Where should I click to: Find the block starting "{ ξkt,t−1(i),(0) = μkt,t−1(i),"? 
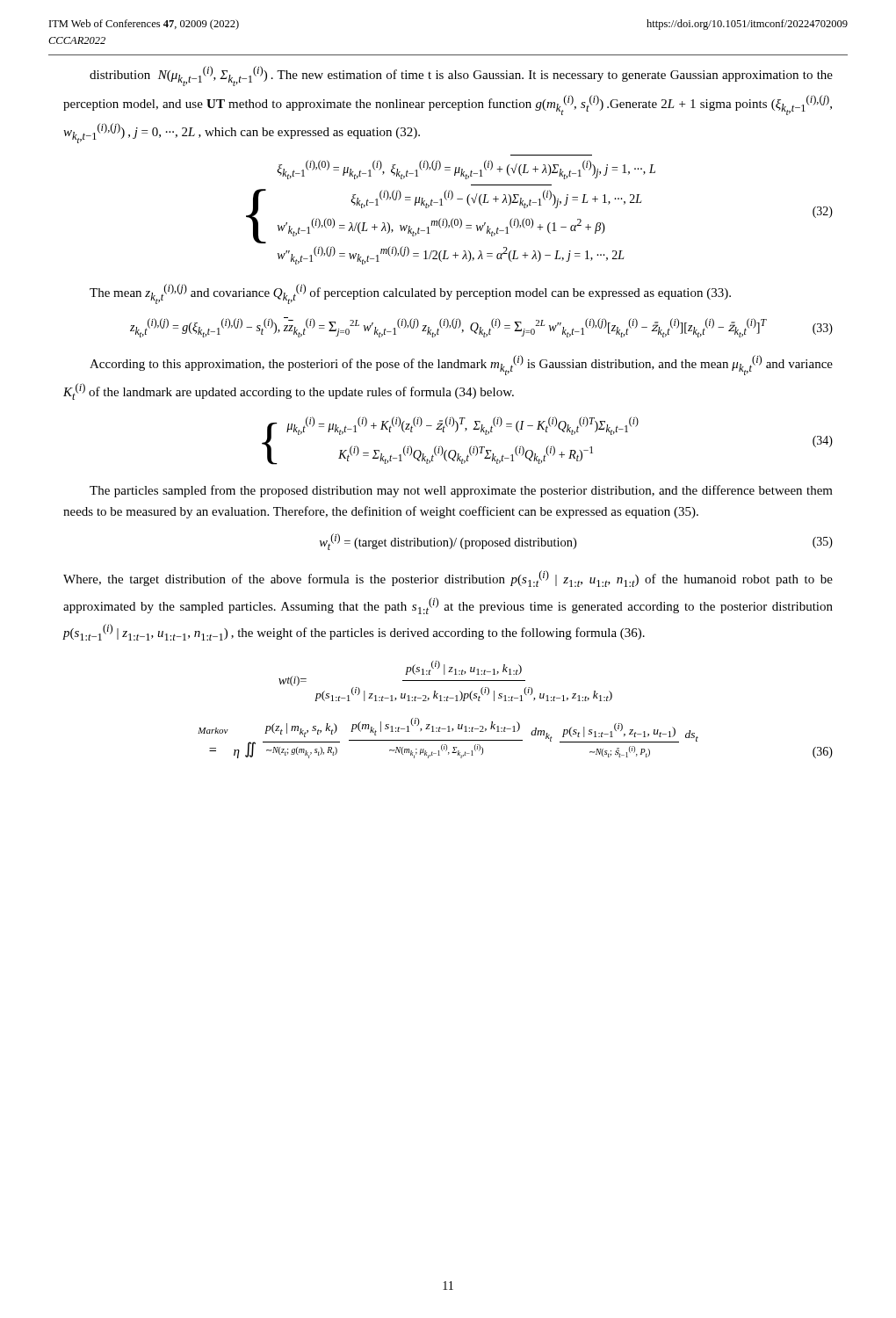(x=536, y=212)
